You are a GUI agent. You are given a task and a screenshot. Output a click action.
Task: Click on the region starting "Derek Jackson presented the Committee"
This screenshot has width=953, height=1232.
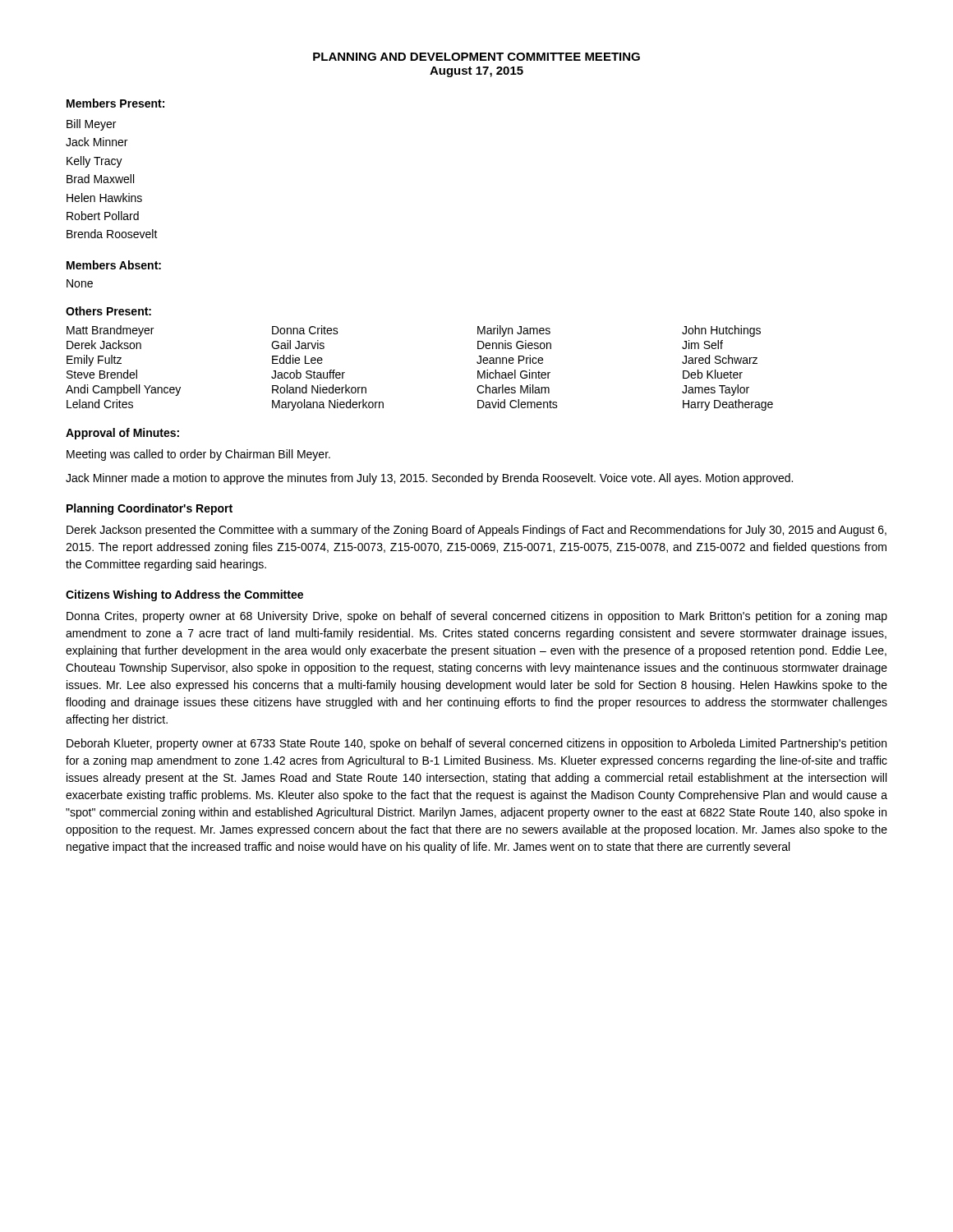coord(476,547)
